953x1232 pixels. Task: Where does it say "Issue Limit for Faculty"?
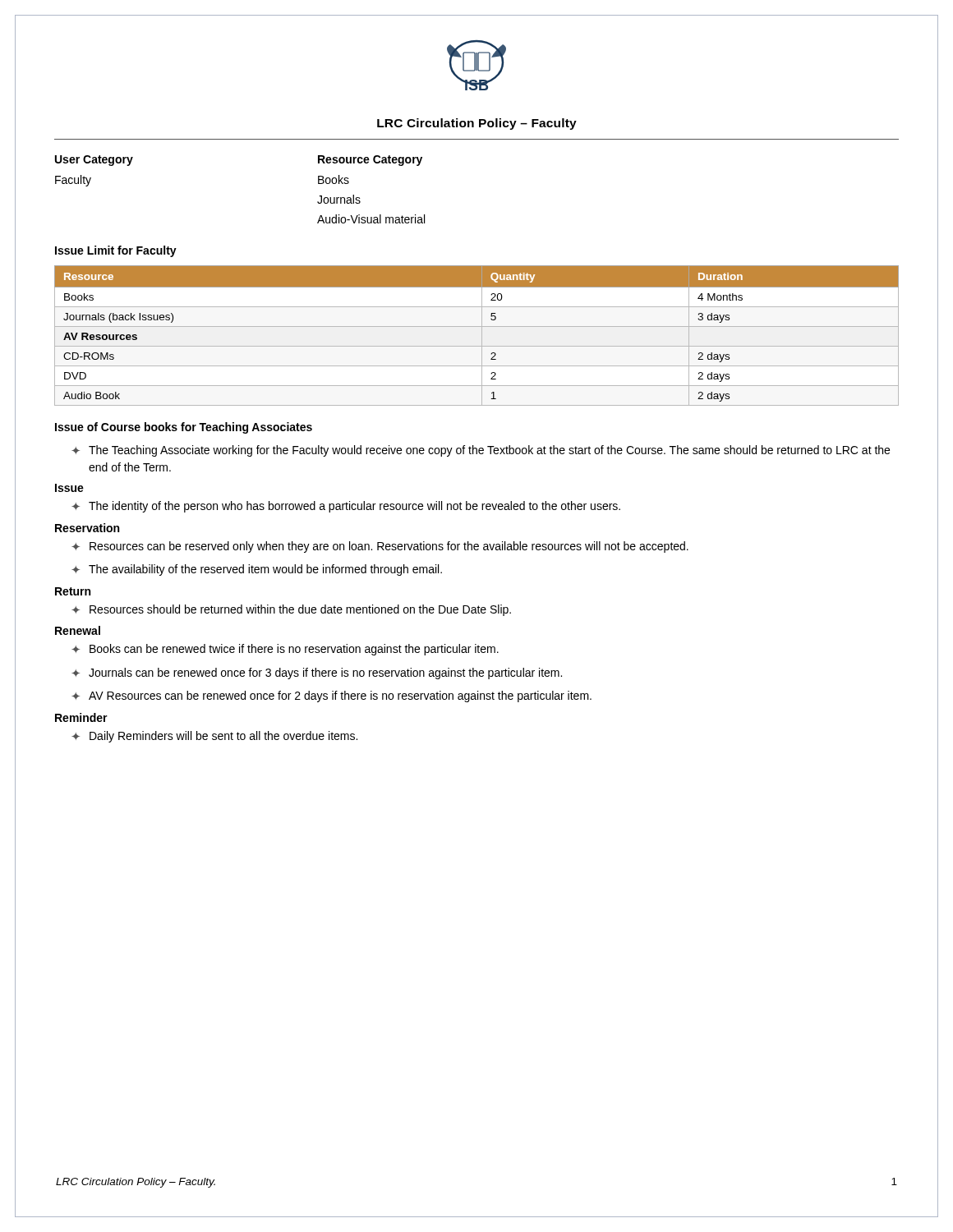(x=115, y=251)
